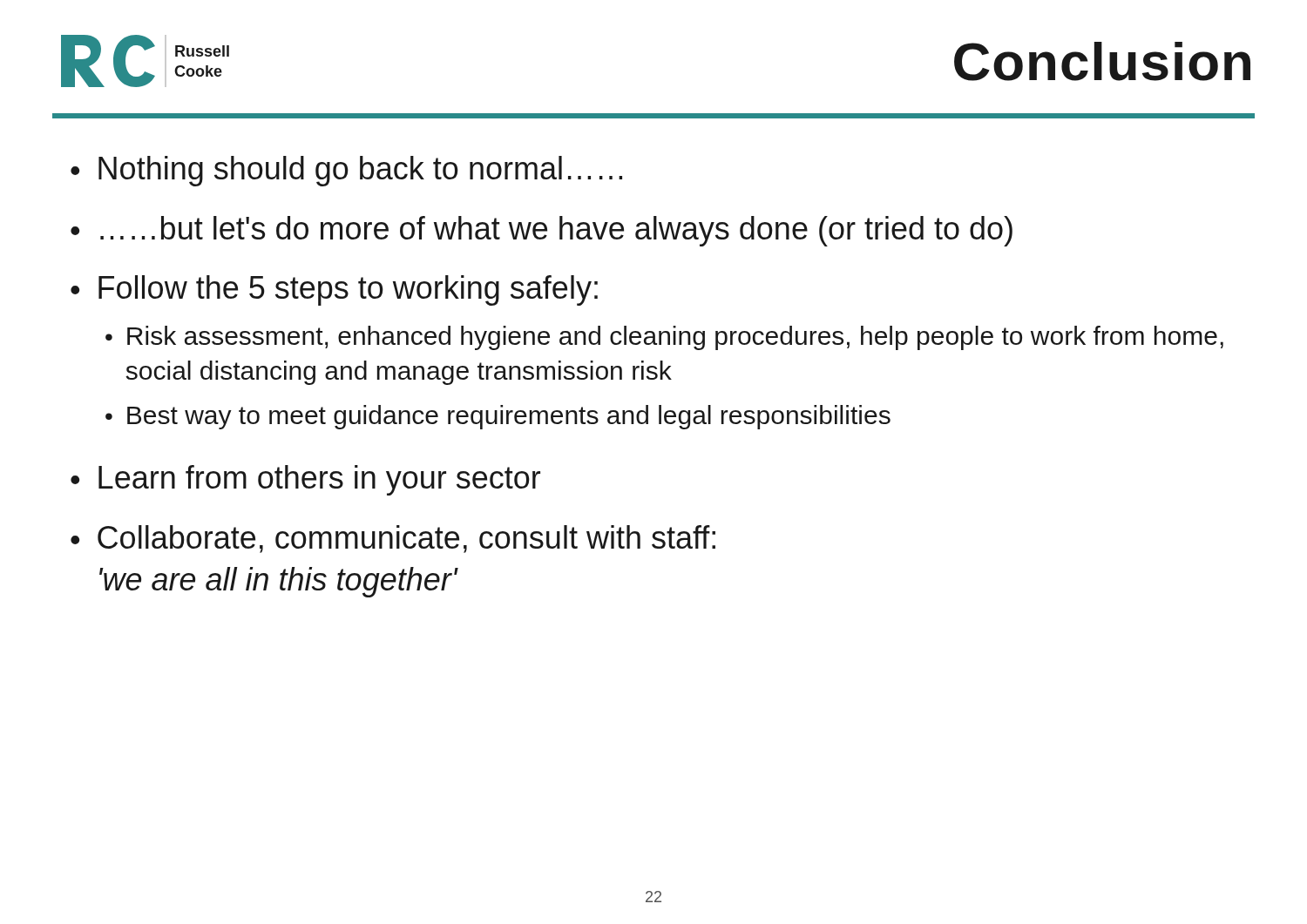Navigate to the text block starting "• ……but let's do more of"
The image size is (1307, 924).
(542, 230)
